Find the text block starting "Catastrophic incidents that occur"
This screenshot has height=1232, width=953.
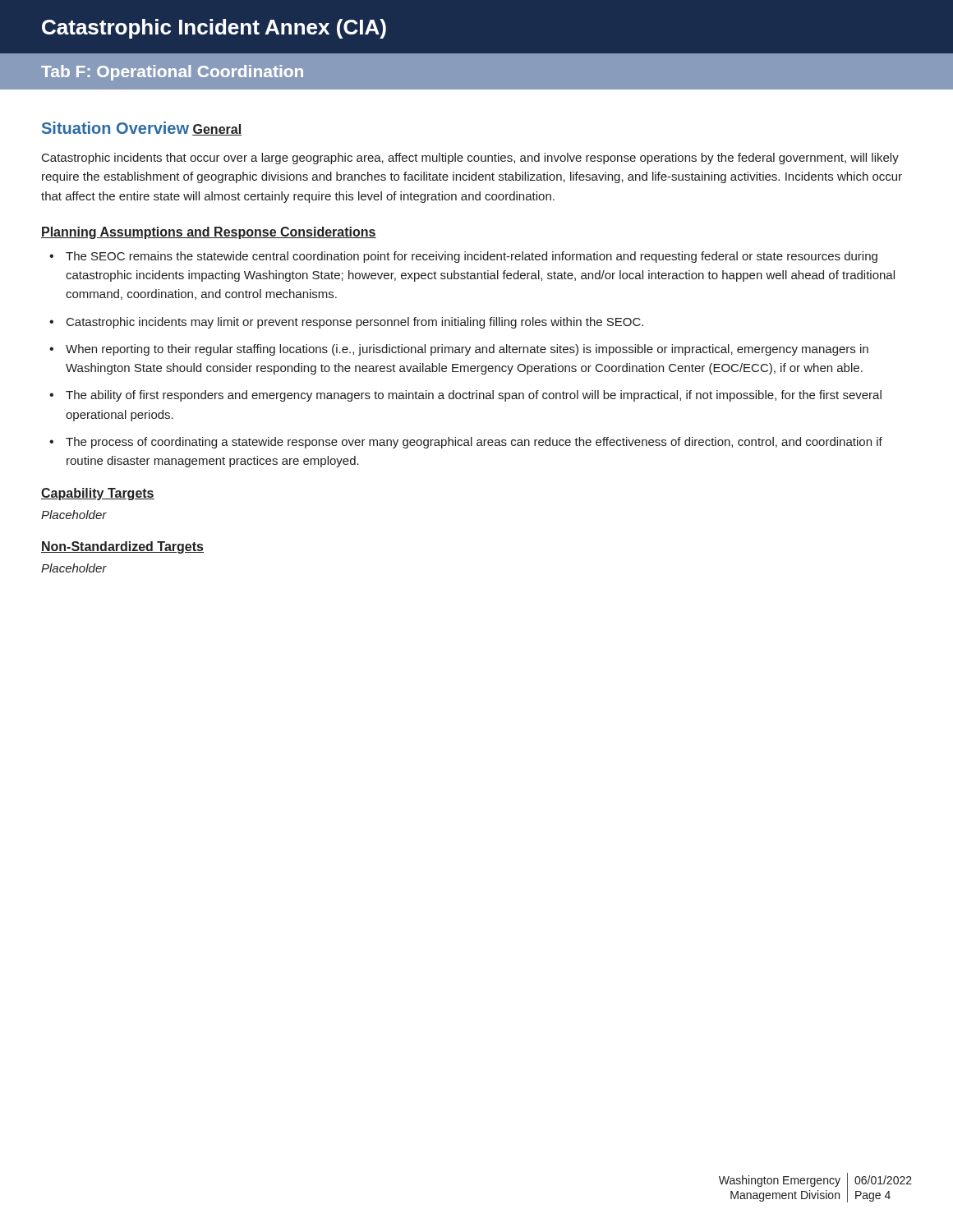point(476,176)
